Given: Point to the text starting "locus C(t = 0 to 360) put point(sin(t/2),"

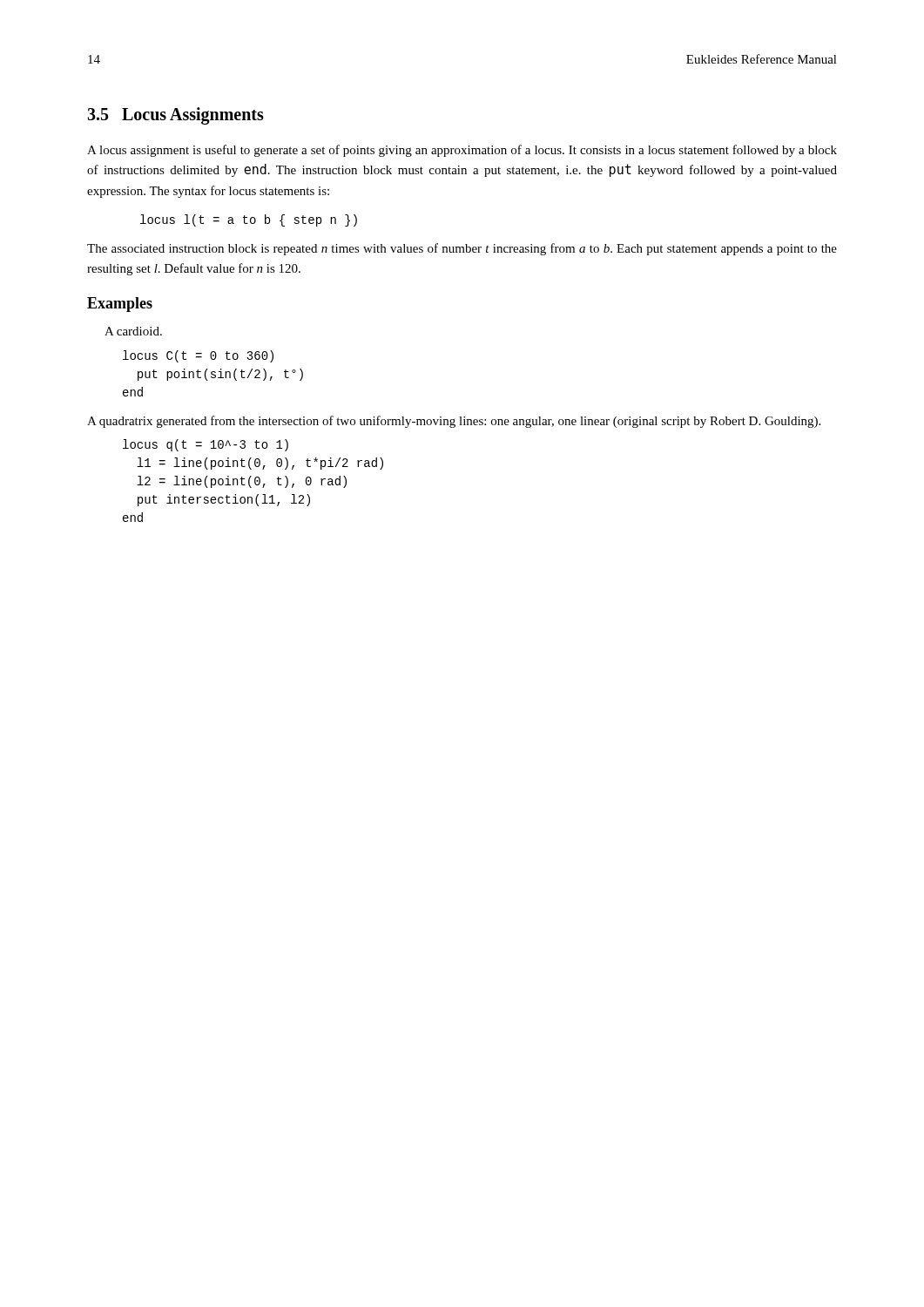Looking at the screenshot, I should [x=213, y=374].
